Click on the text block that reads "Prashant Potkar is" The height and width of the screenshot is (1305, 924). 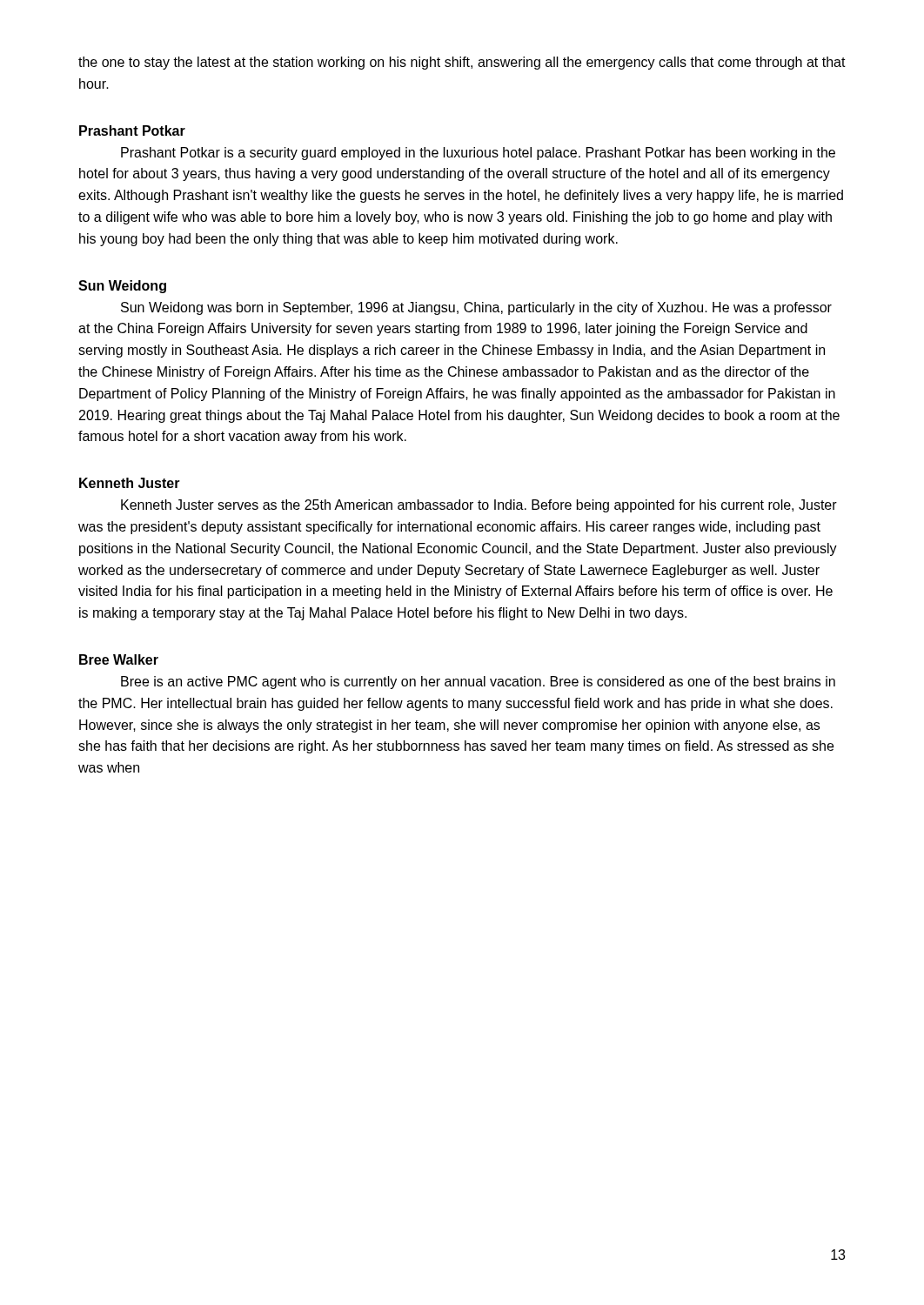pyautogui.click(x=462, y=196)
